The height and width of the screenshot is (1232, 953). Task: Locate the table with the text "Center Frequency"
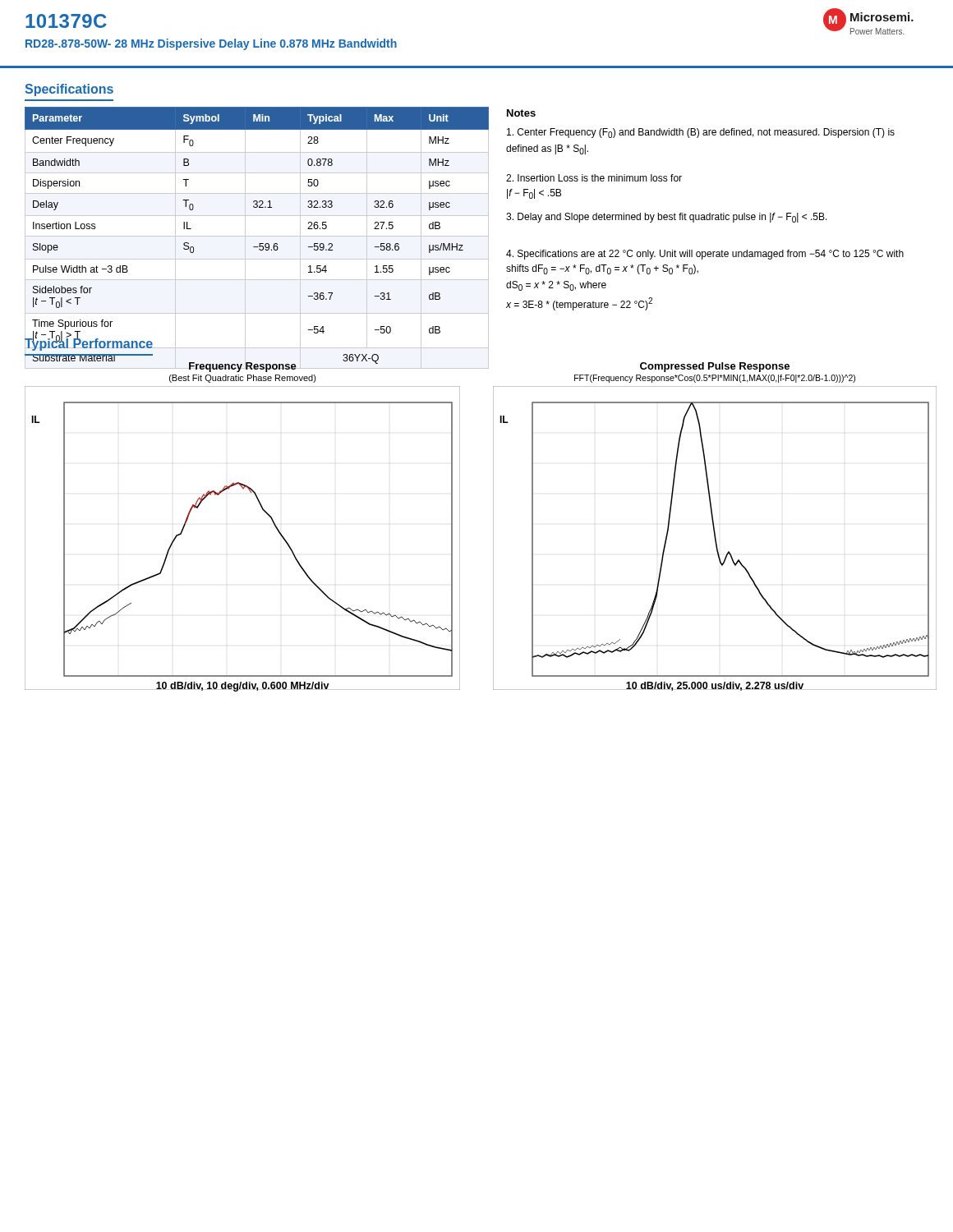tap(257, 238)
